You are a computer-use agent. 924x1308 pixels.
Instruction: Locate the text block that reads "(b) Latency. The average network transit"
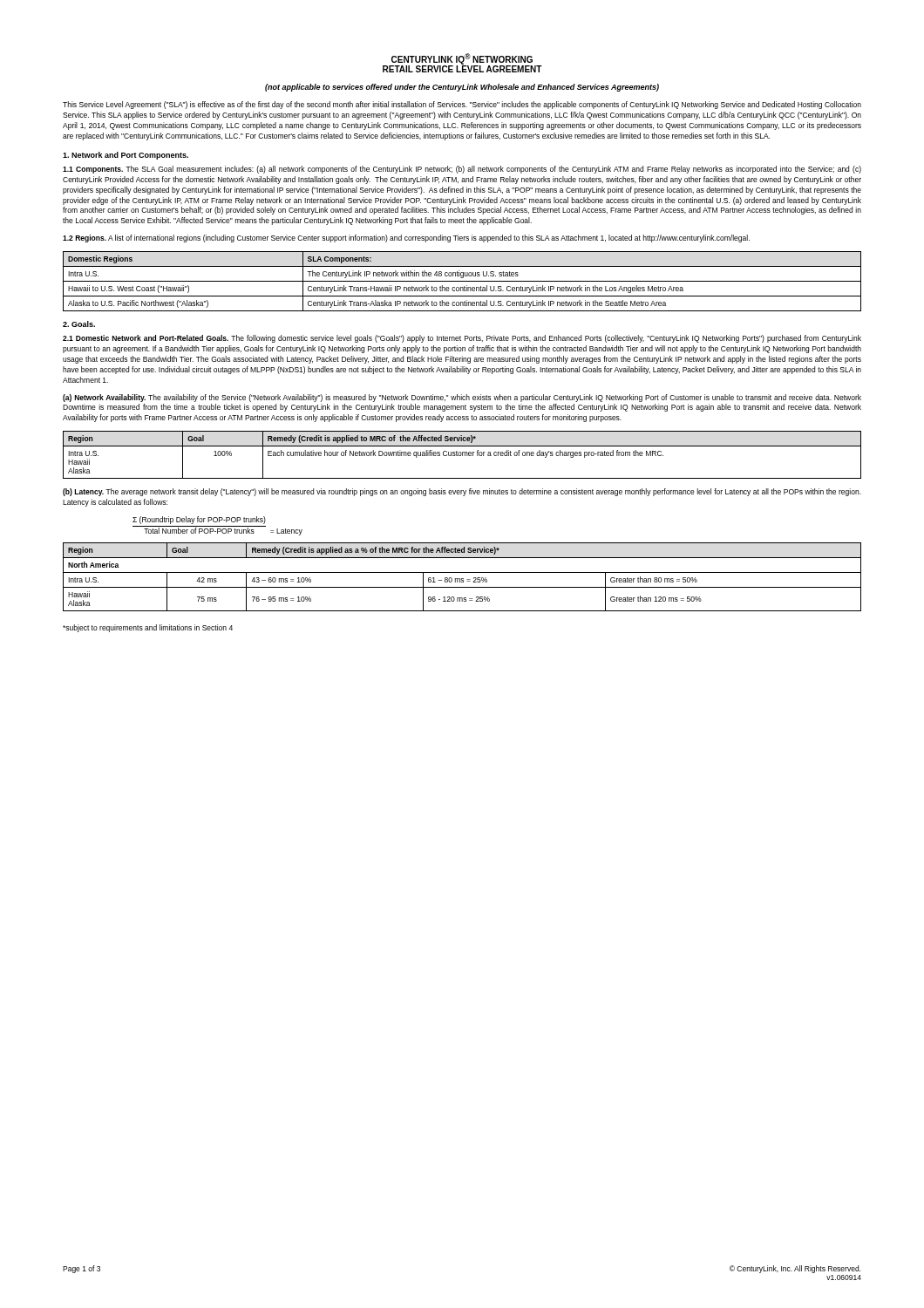click(x=462, y=497)
